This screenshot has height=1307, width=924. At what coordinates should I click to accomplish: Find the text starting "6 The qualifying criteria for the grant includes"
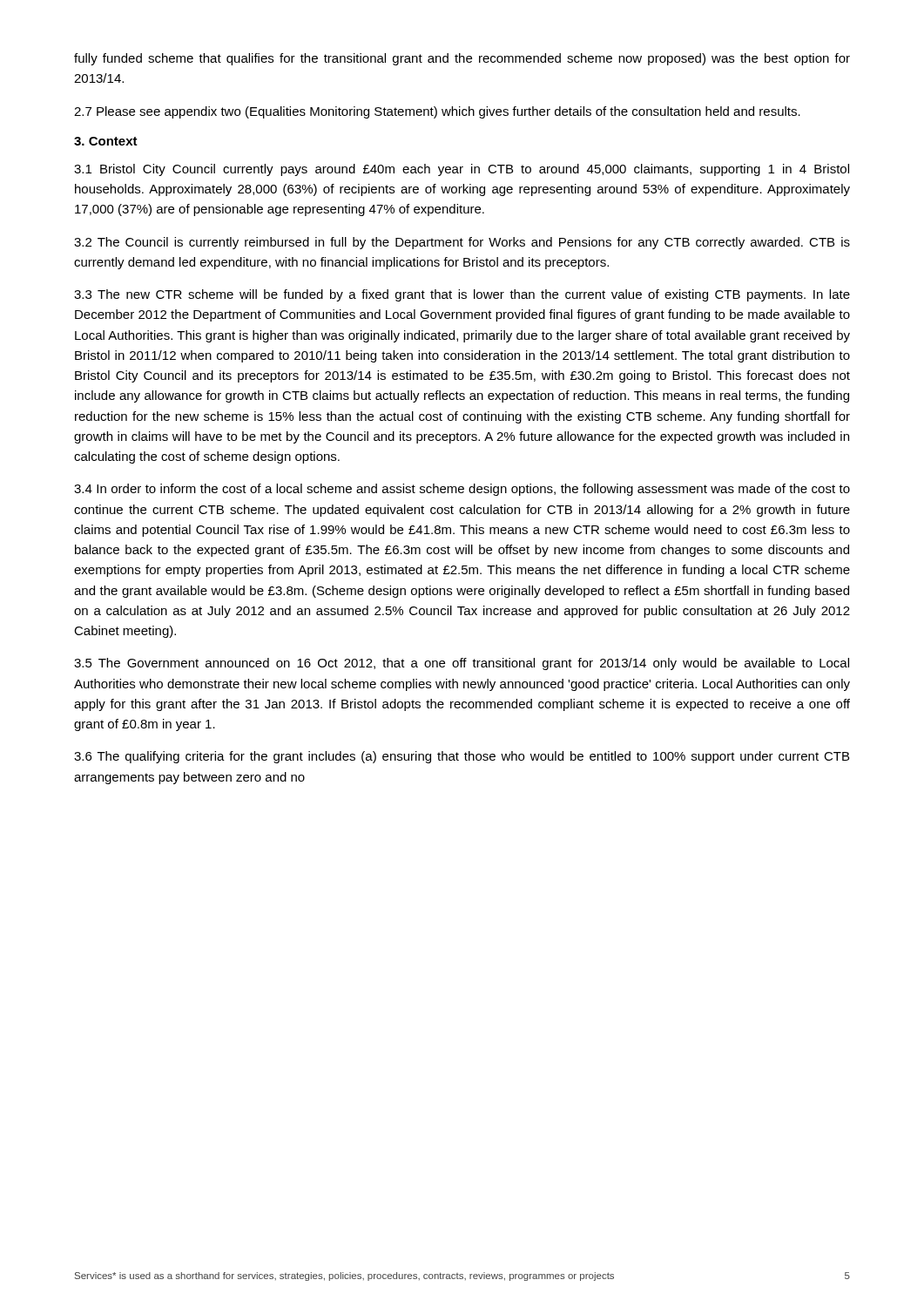coord(462,766)
